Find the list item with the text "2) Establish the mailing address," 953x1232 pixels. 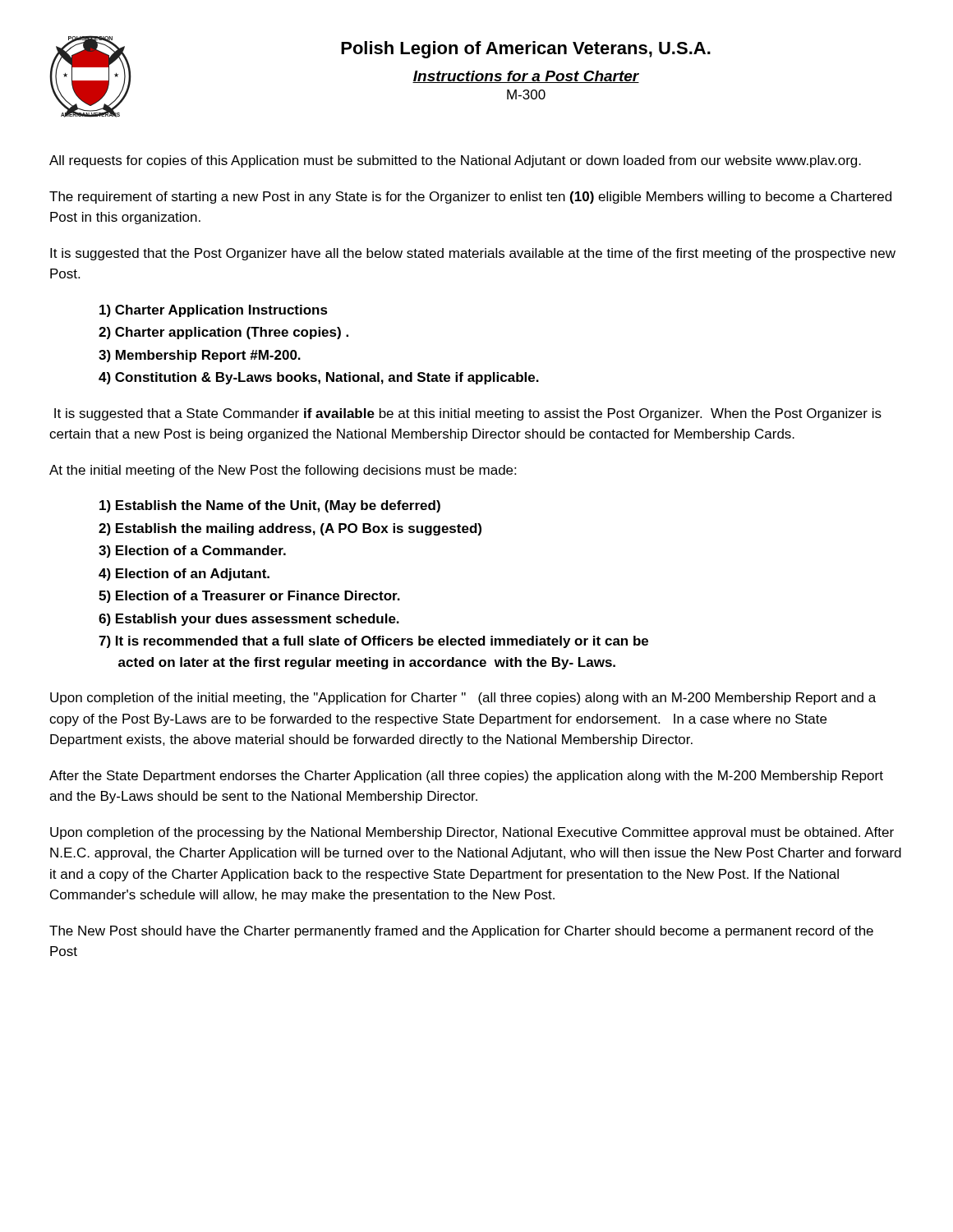(290, 528)
